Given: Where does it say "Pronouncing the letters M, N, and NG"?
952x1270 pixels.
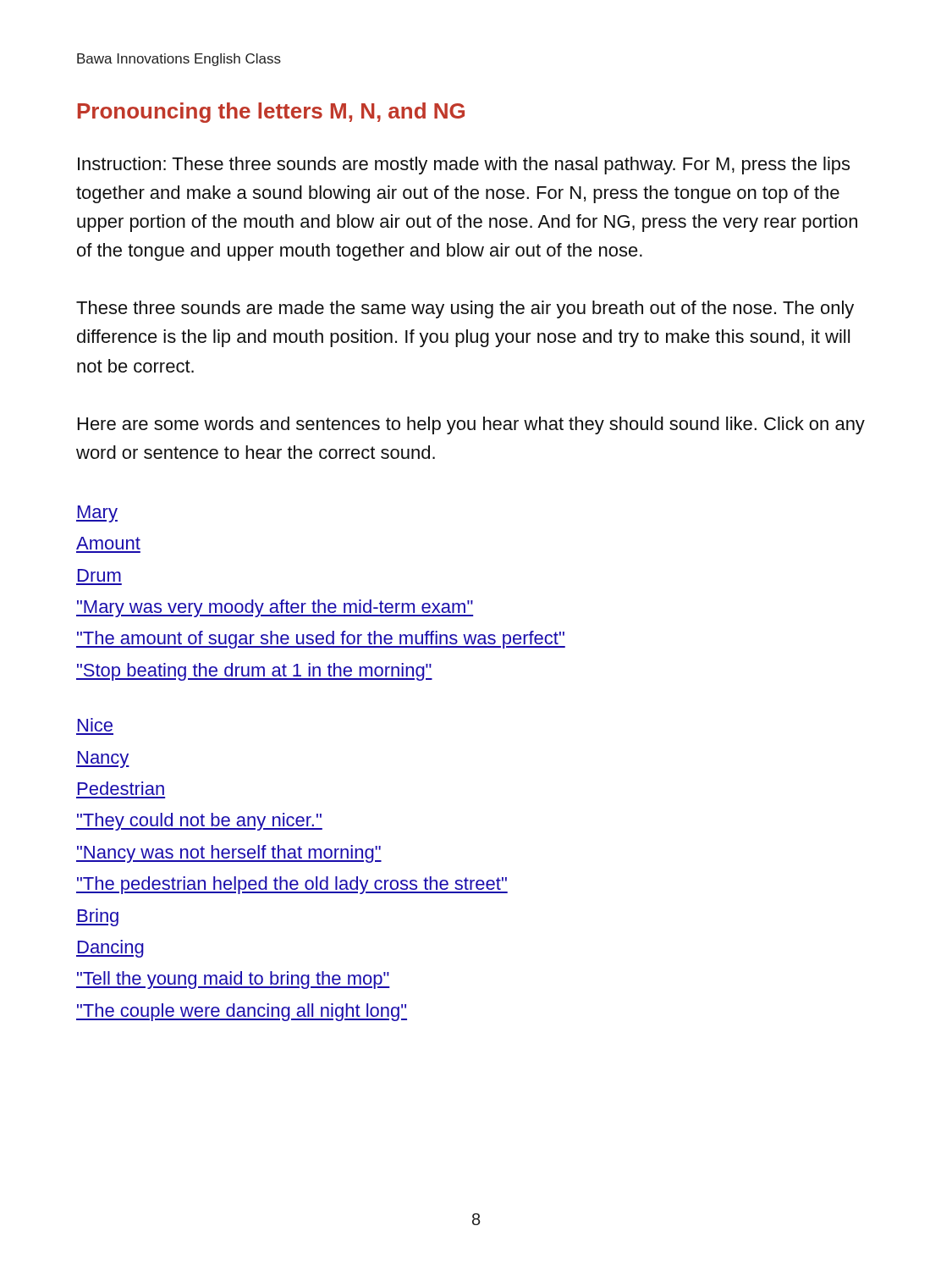Looking at the screenshot, I should 271,111.
